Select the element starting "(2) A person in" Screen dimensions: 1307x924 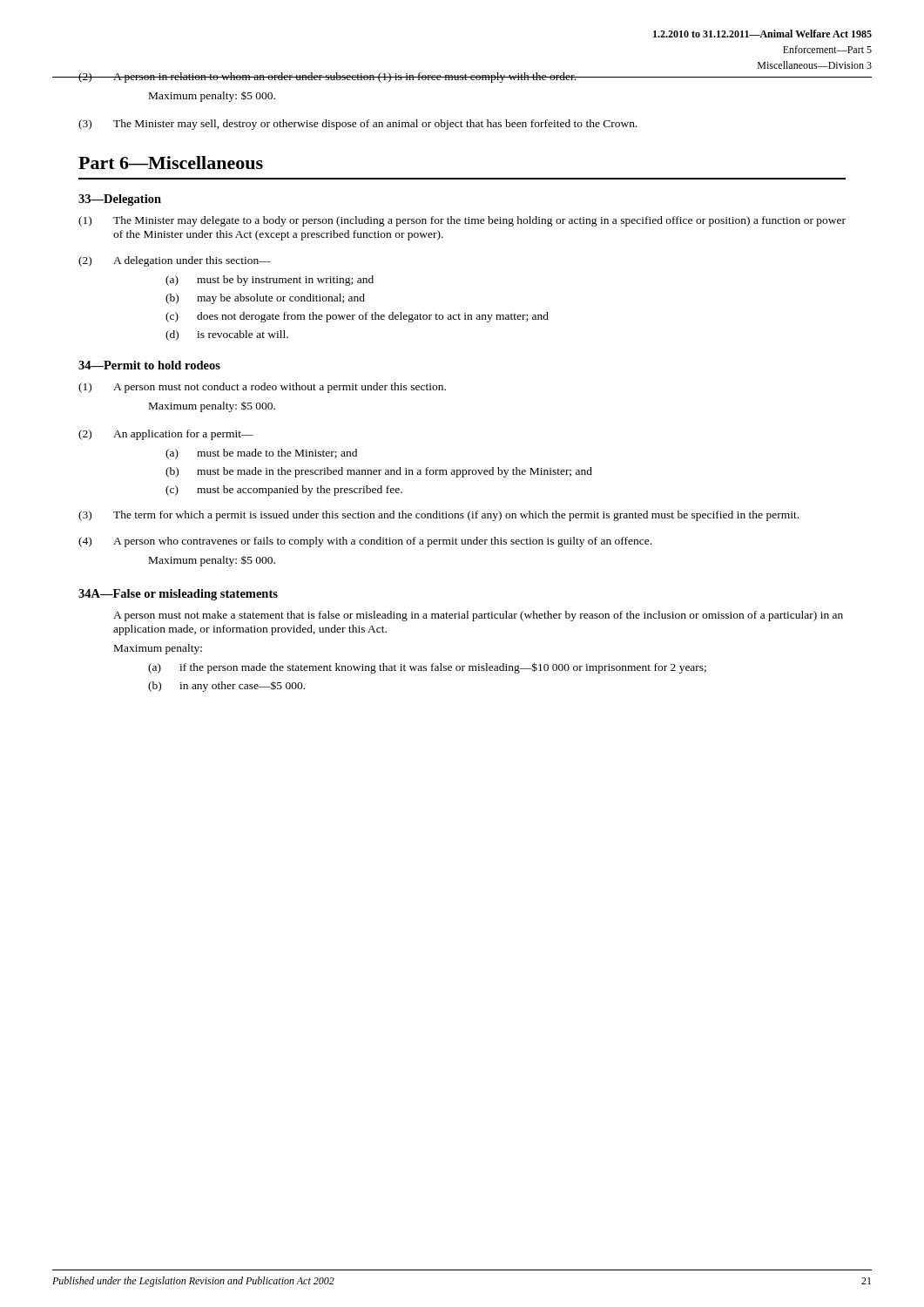(x=462, y=90)
